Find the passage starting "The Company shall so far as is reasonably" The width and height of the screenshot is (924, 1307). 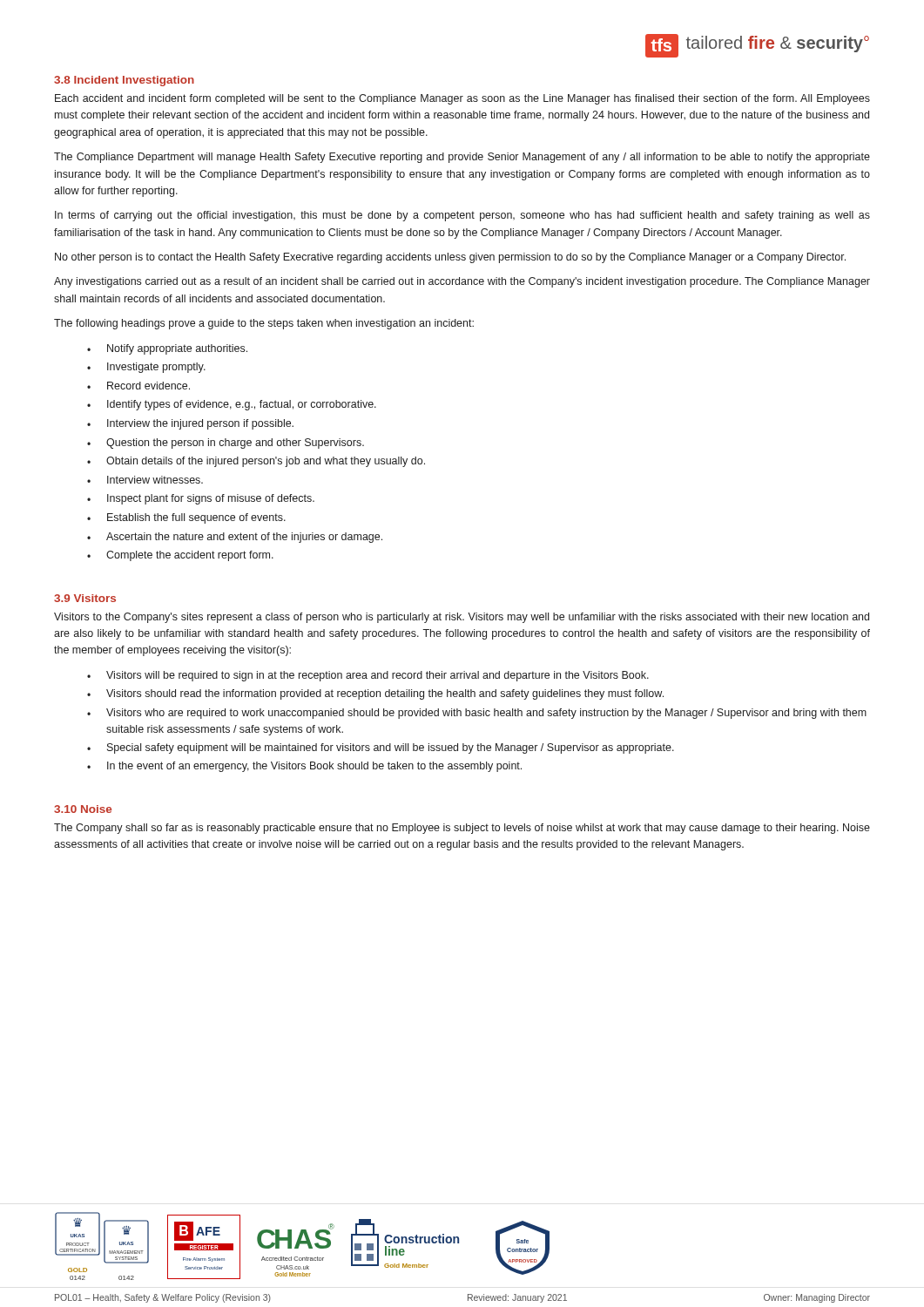tap(462, 836)
